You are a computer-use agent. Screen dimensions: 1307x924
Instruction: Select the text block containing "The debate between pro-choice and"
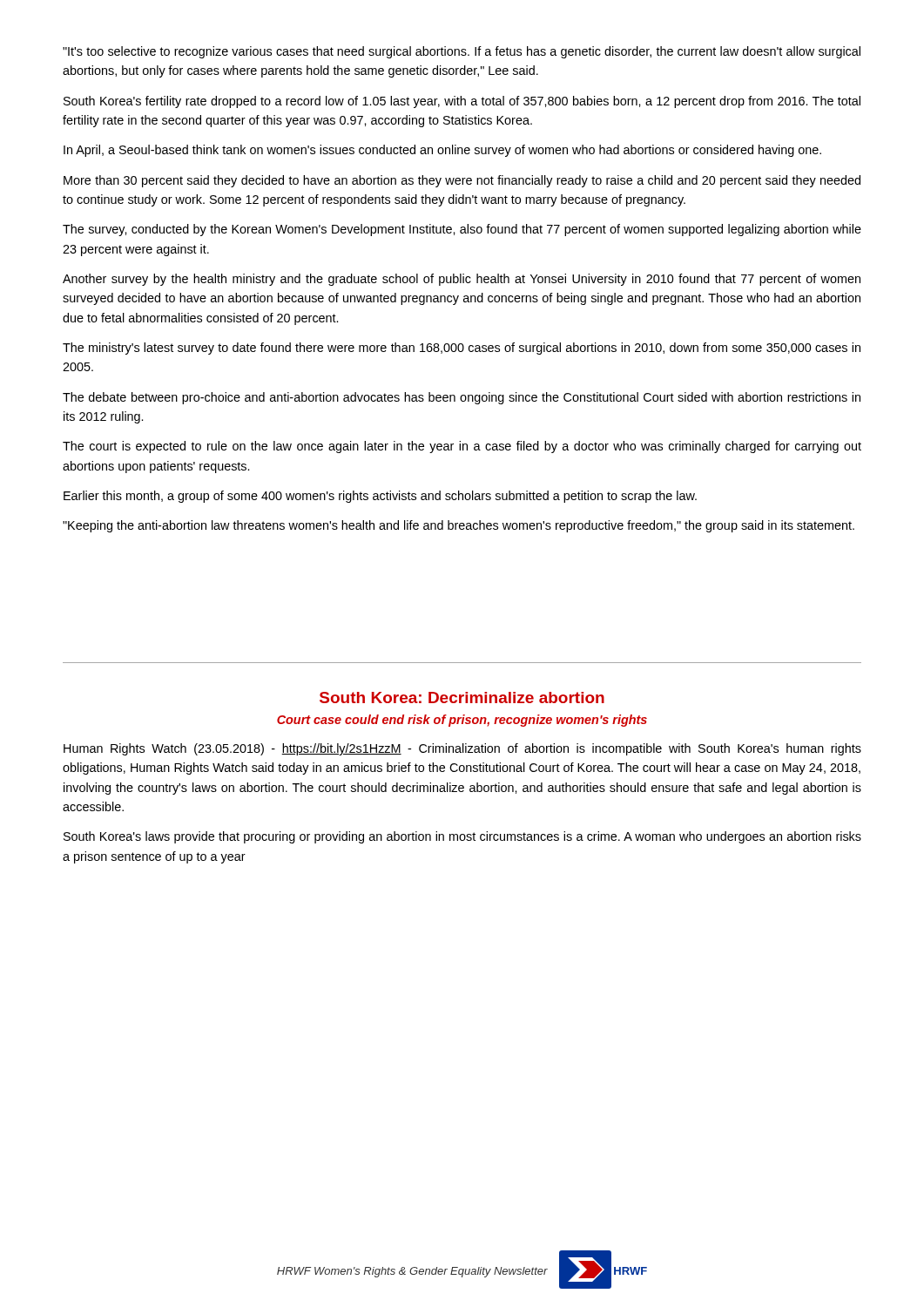click(462, 407)
